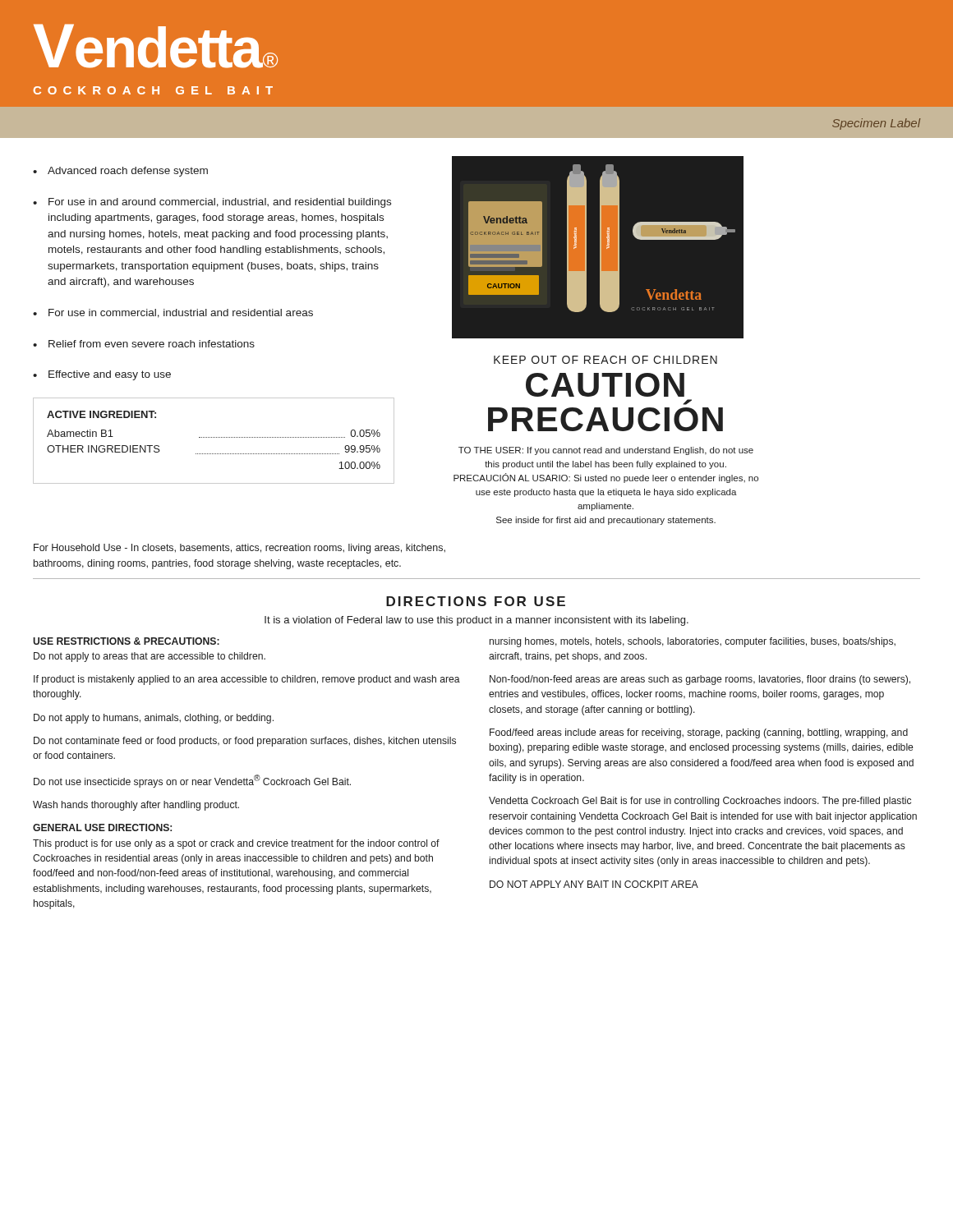This screenshot has height=1232, width=953.
Task: Locate the block of text that opens with "It is a violation"
Action: coord(476,619)
